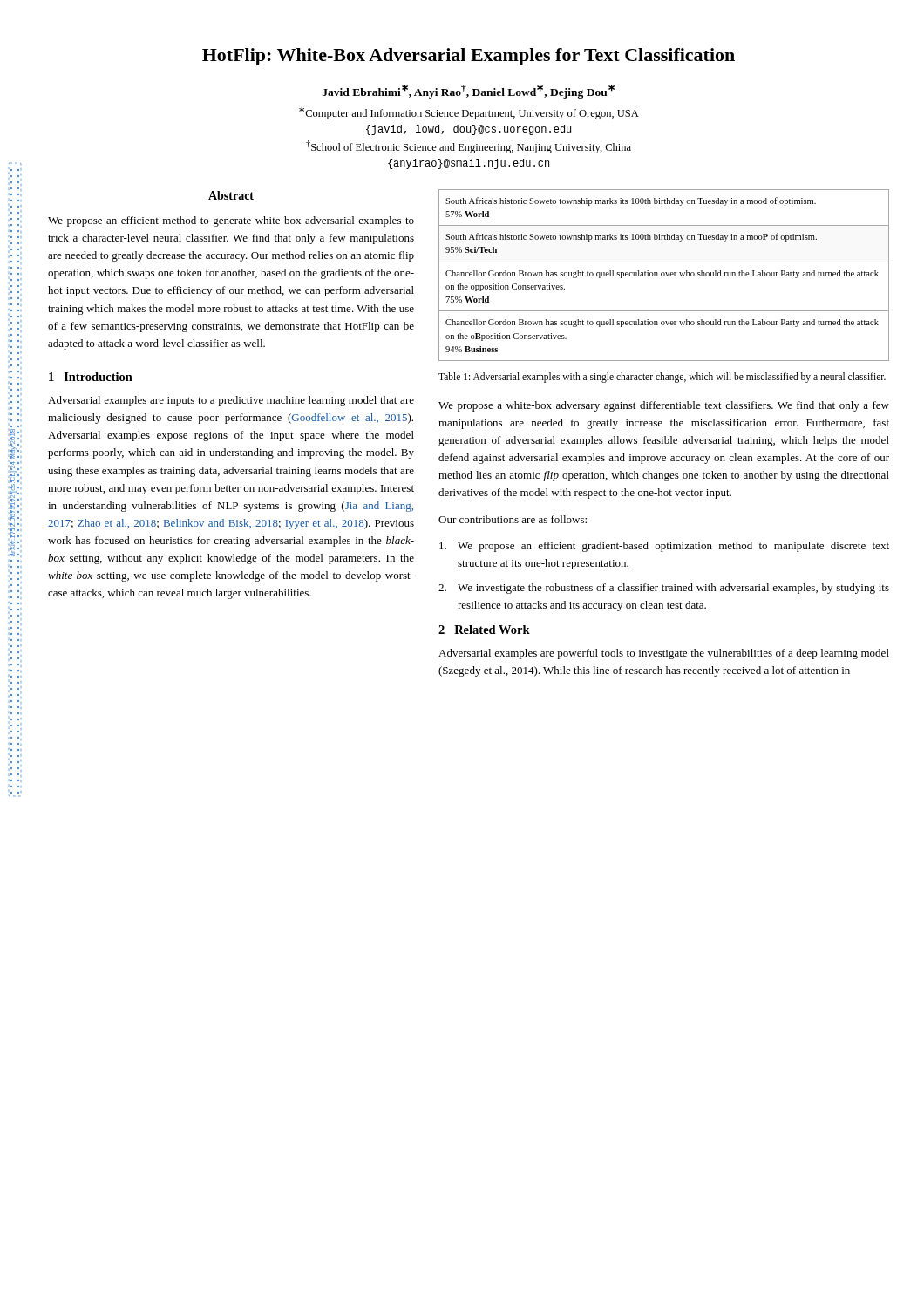Image resolution: width=924 pixels, height=1308 pixels.
Task: Click on the text block starting "Javid Ebrahimi∗, Anyi Rao†, Daniel Lowd∗, Dejing"
Action: click(x=469, y=126)
